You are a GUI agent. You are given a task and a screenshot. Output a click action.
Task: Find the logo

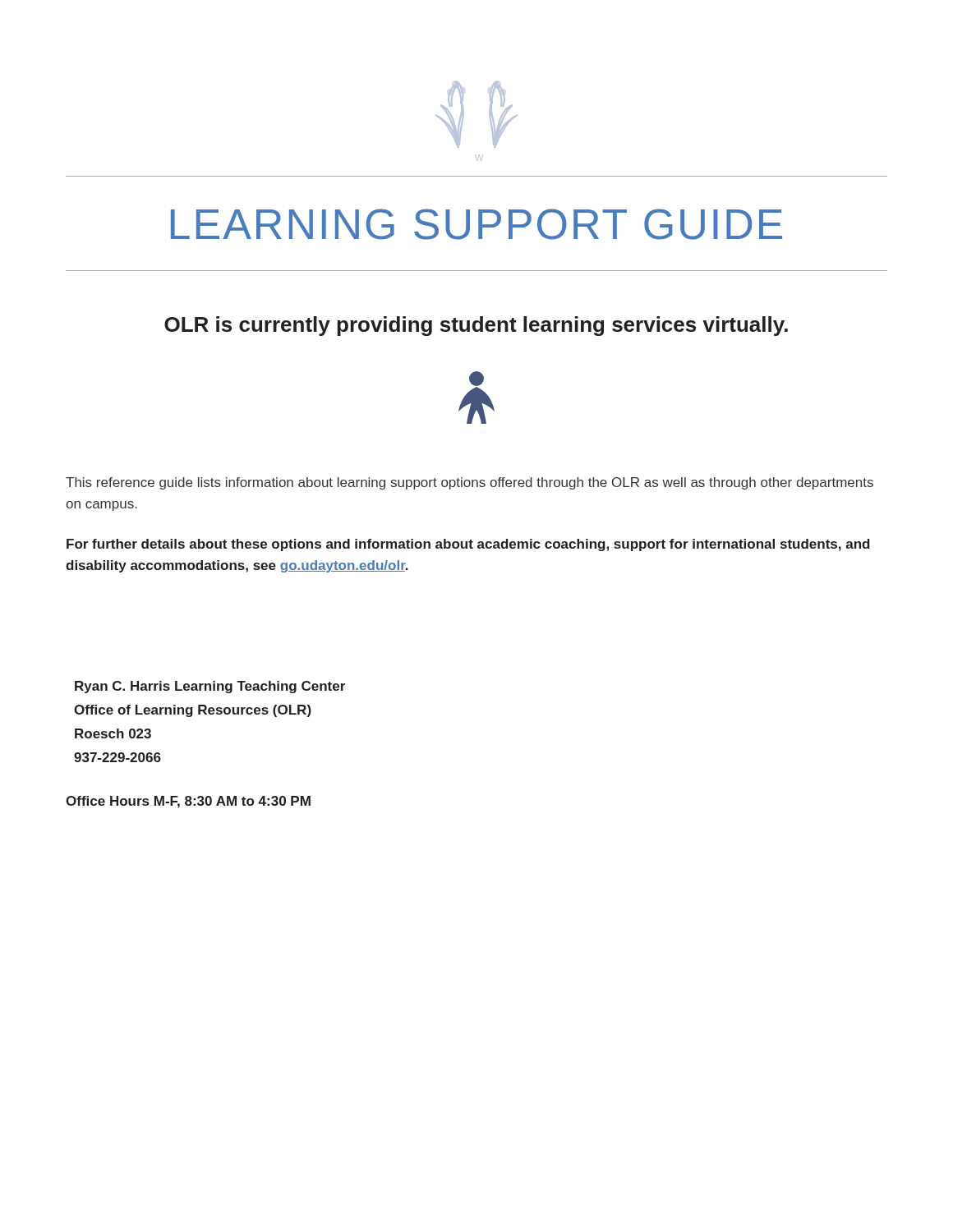point(476,88)
